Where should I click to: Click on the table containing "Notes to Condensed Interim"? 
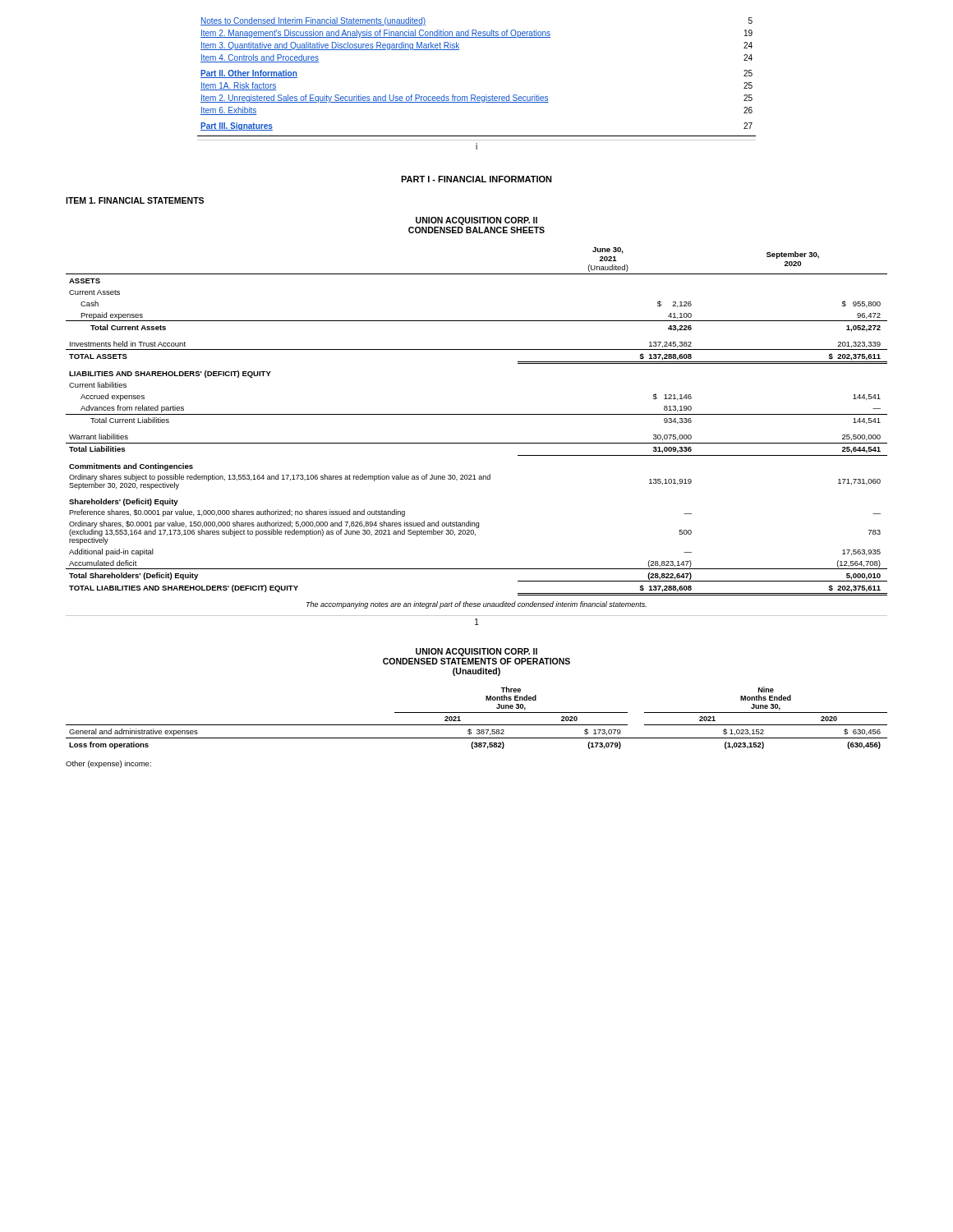pyautogui.click(x=476, y=76)
